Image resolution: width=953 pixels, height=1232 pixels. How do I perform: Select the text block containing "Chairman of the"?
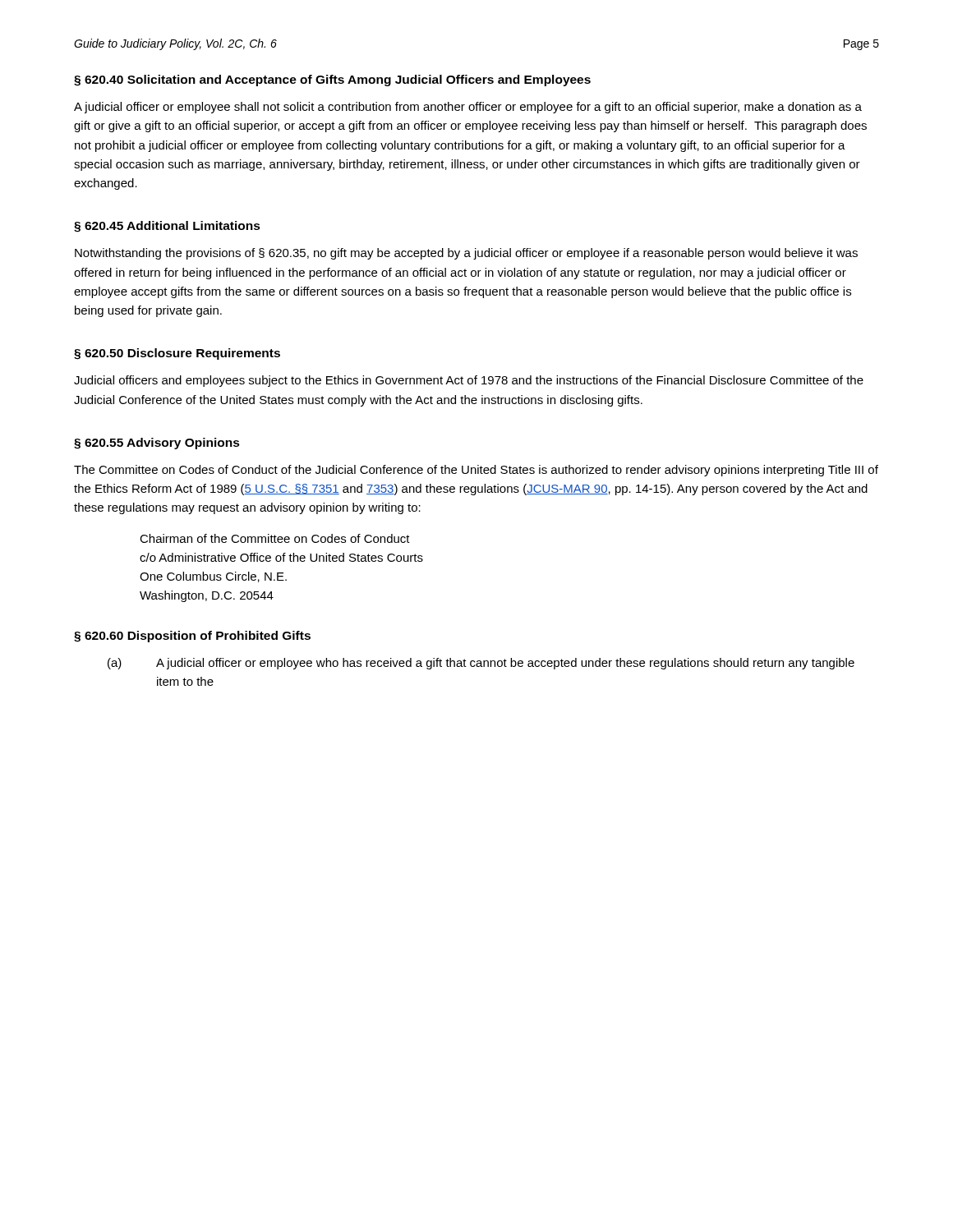point(281,567)
